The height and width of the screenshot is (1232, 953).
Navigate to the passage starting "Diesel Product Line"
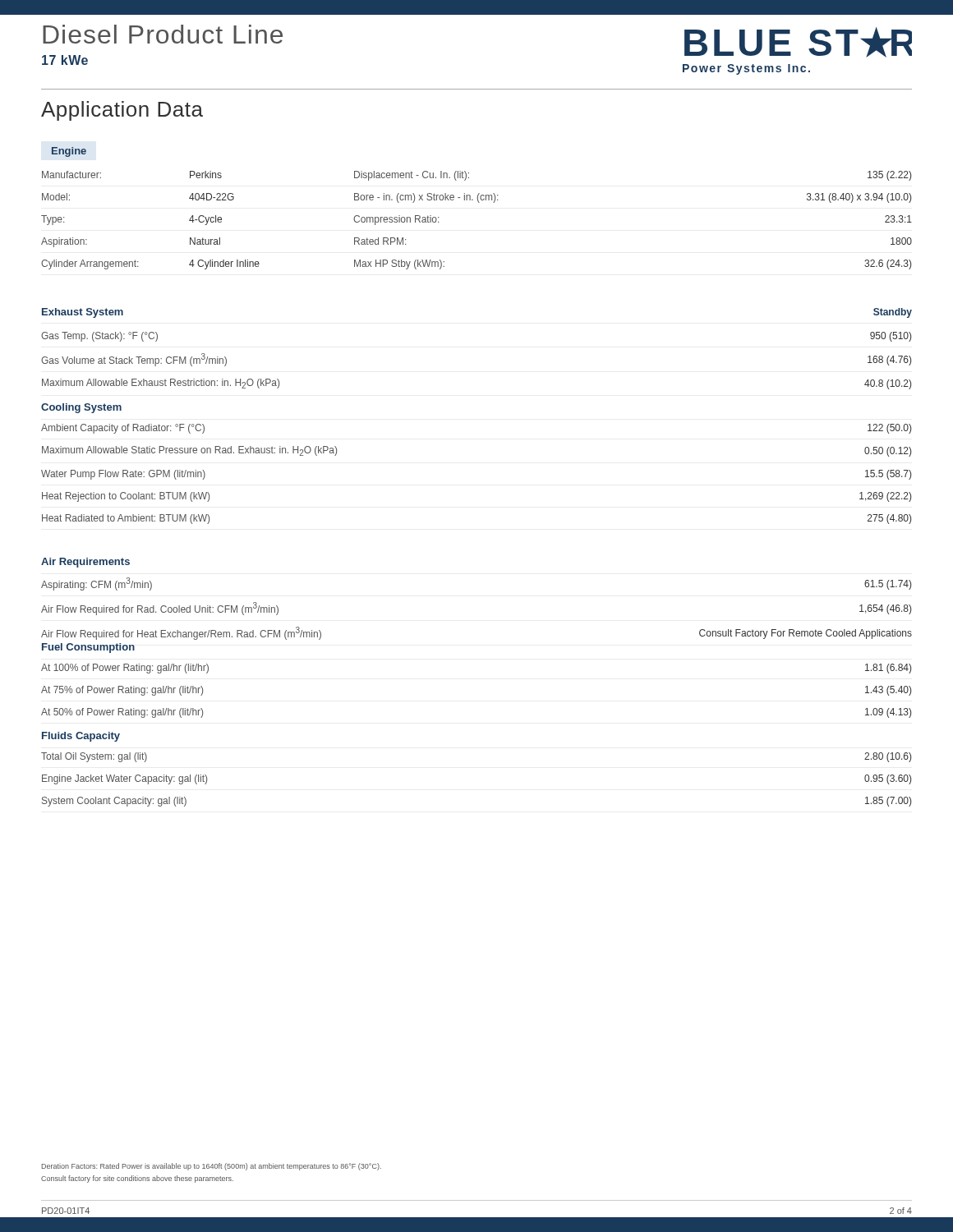pyautogui.click(x=163, y=35)
